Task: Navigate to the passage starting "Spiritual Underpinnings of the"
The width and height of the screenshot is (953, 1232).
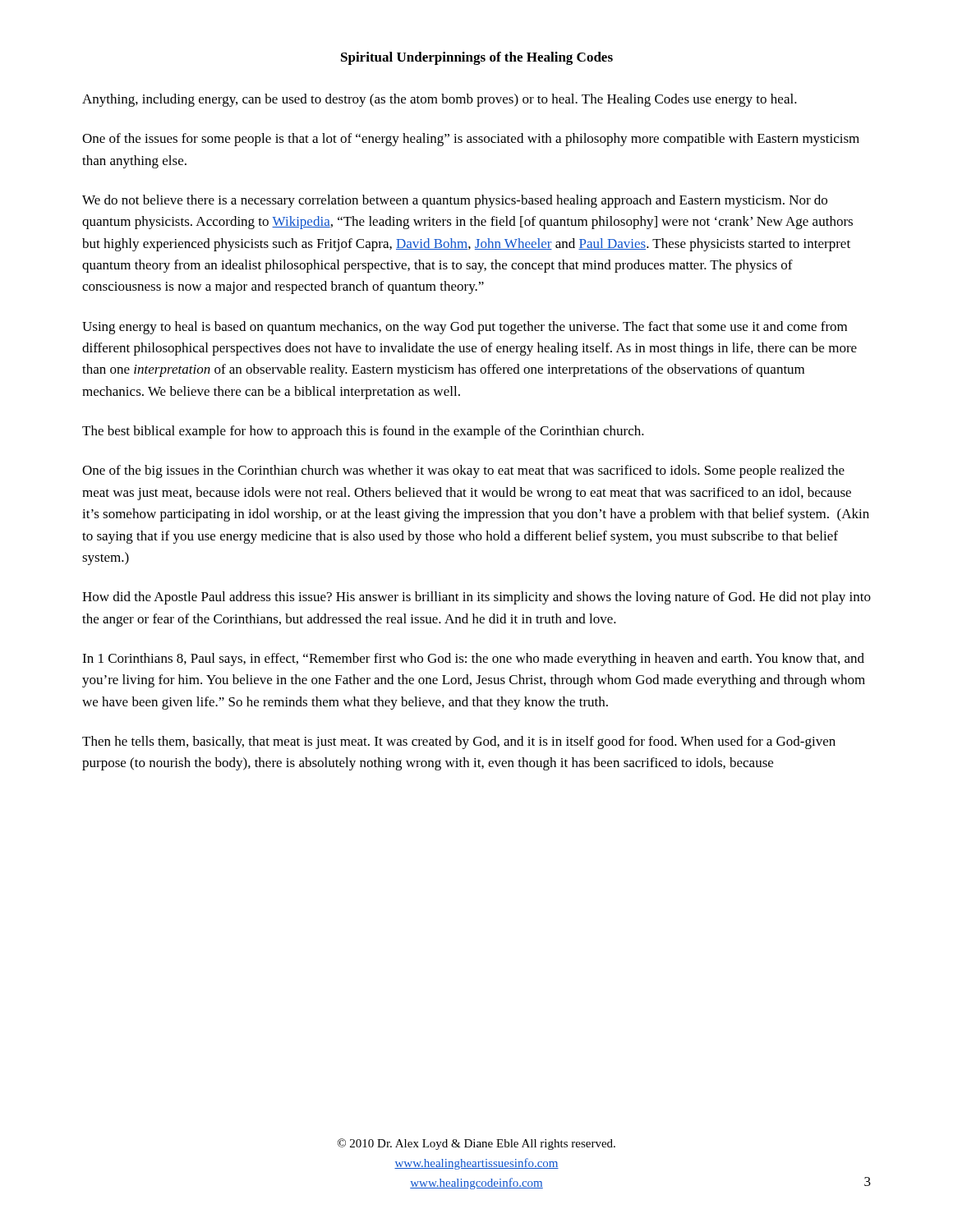Action: point(476,57)
